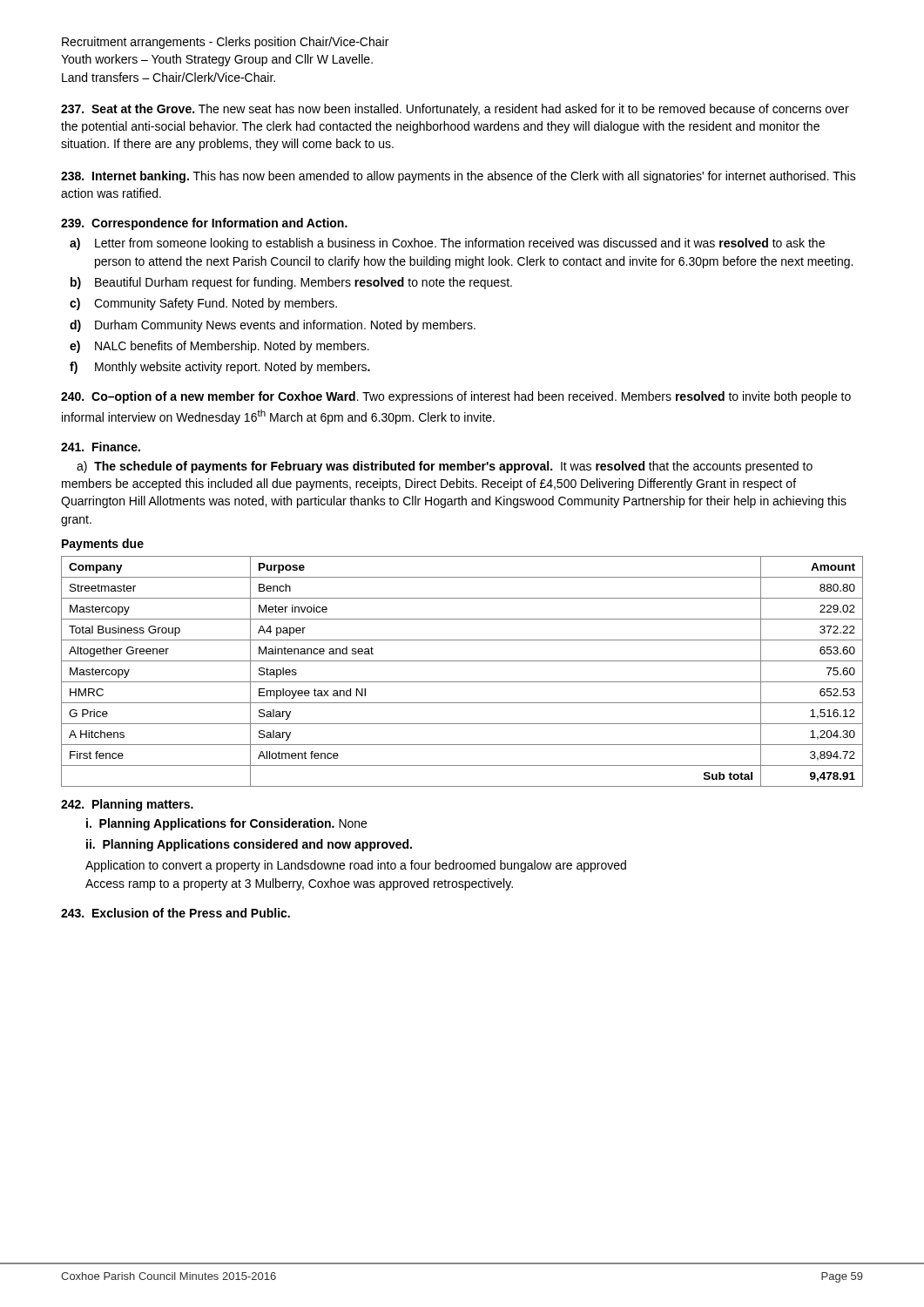Find the table

[462, 671]
